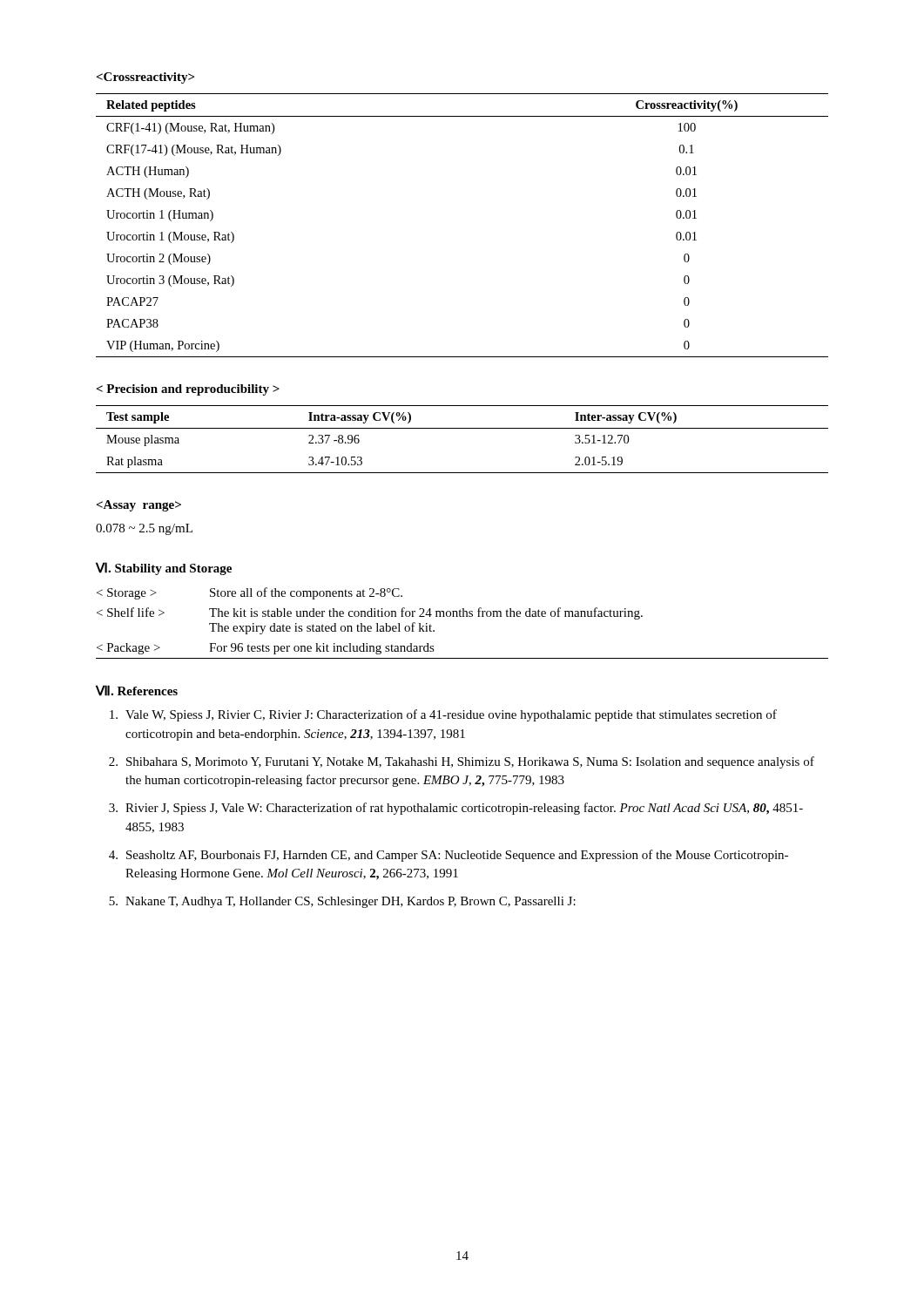Locate the block of text that opens with "078 ~ 2.5"
Viewport: 924px width, 1307px height.
(x=145, y=528)
